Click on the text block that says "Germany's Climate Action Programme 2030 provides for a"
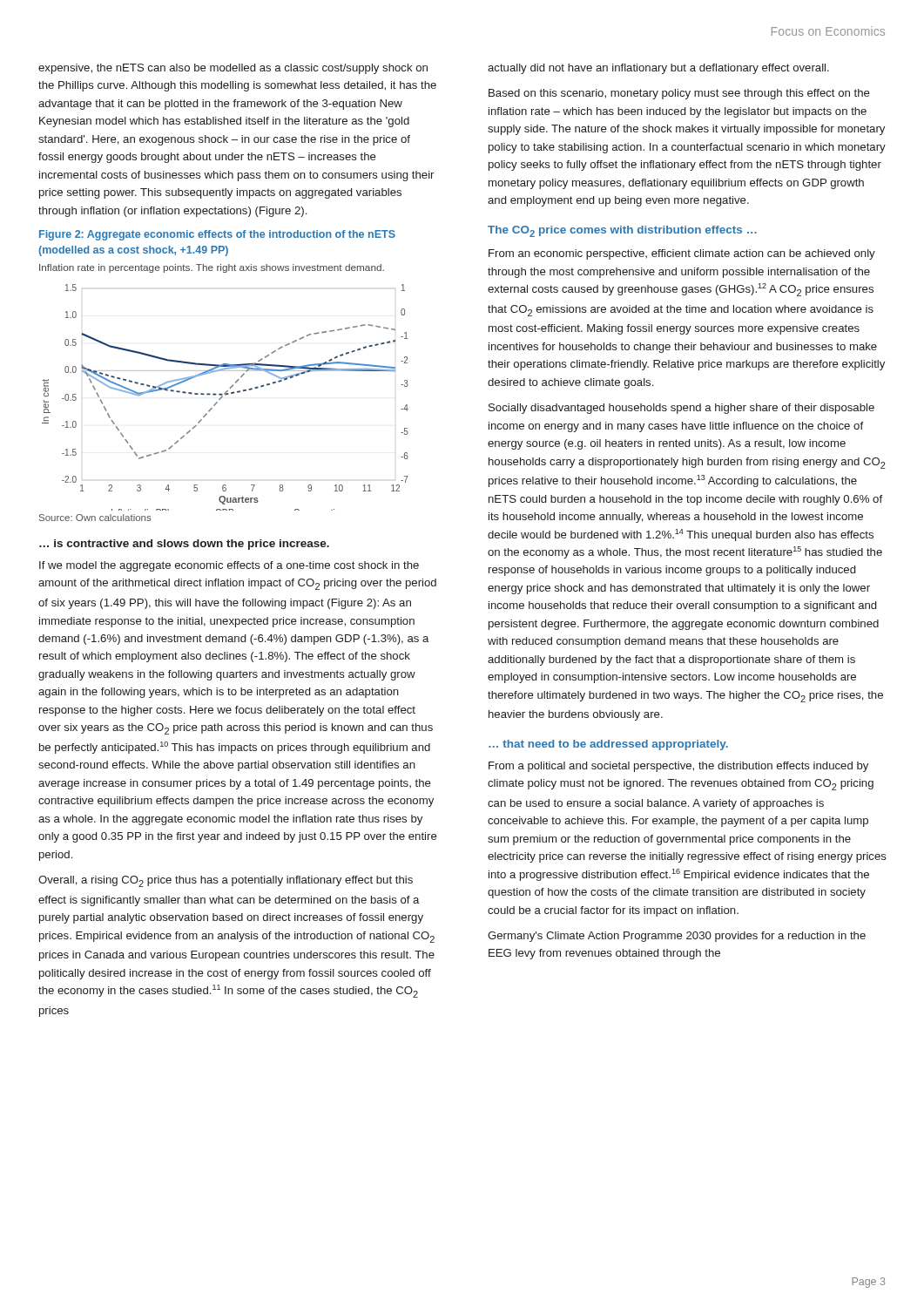This screenshot has width=924, height=1307. (687, 945)
